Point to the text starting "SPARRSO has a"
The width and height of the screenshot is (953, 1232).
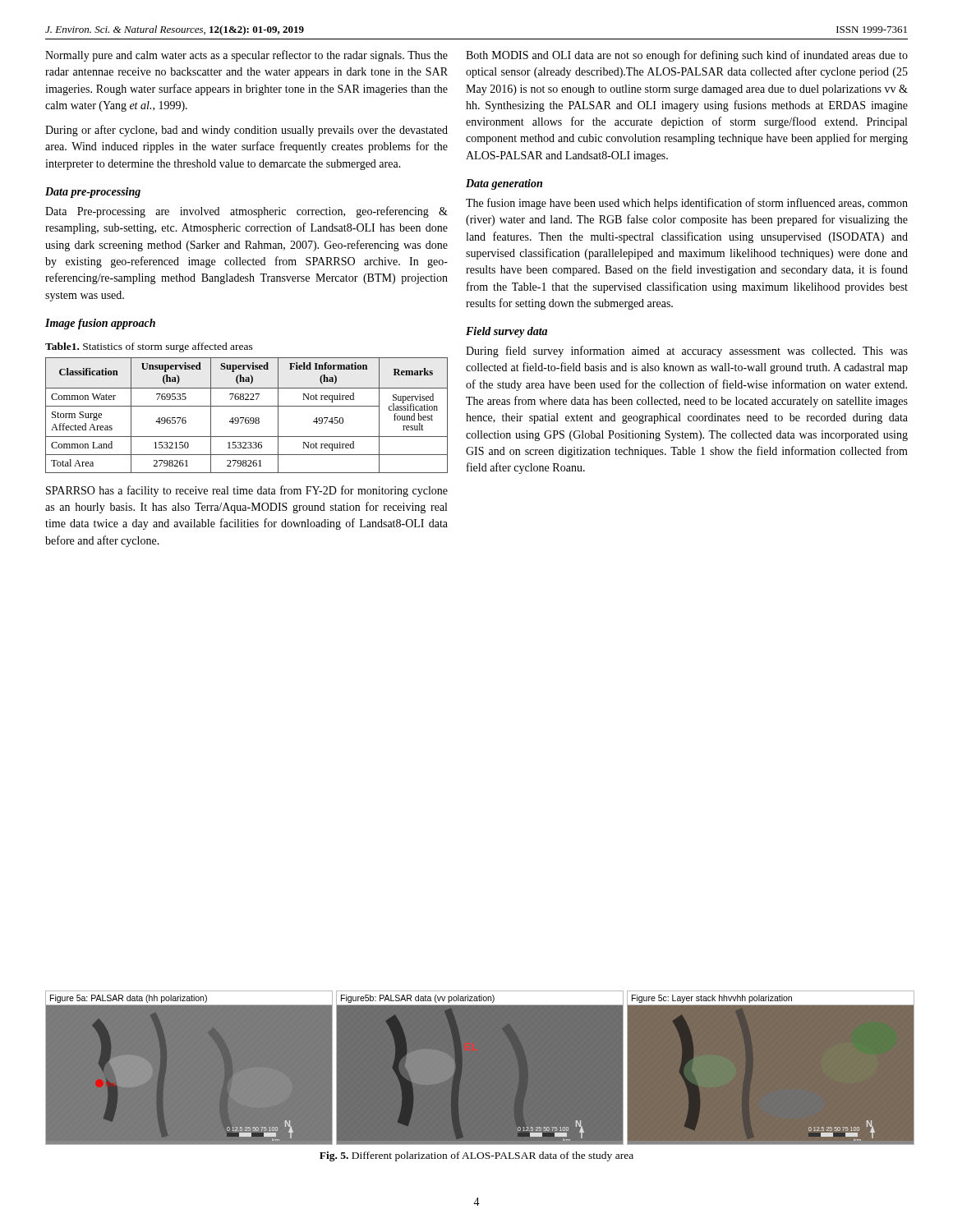point(246,516)
